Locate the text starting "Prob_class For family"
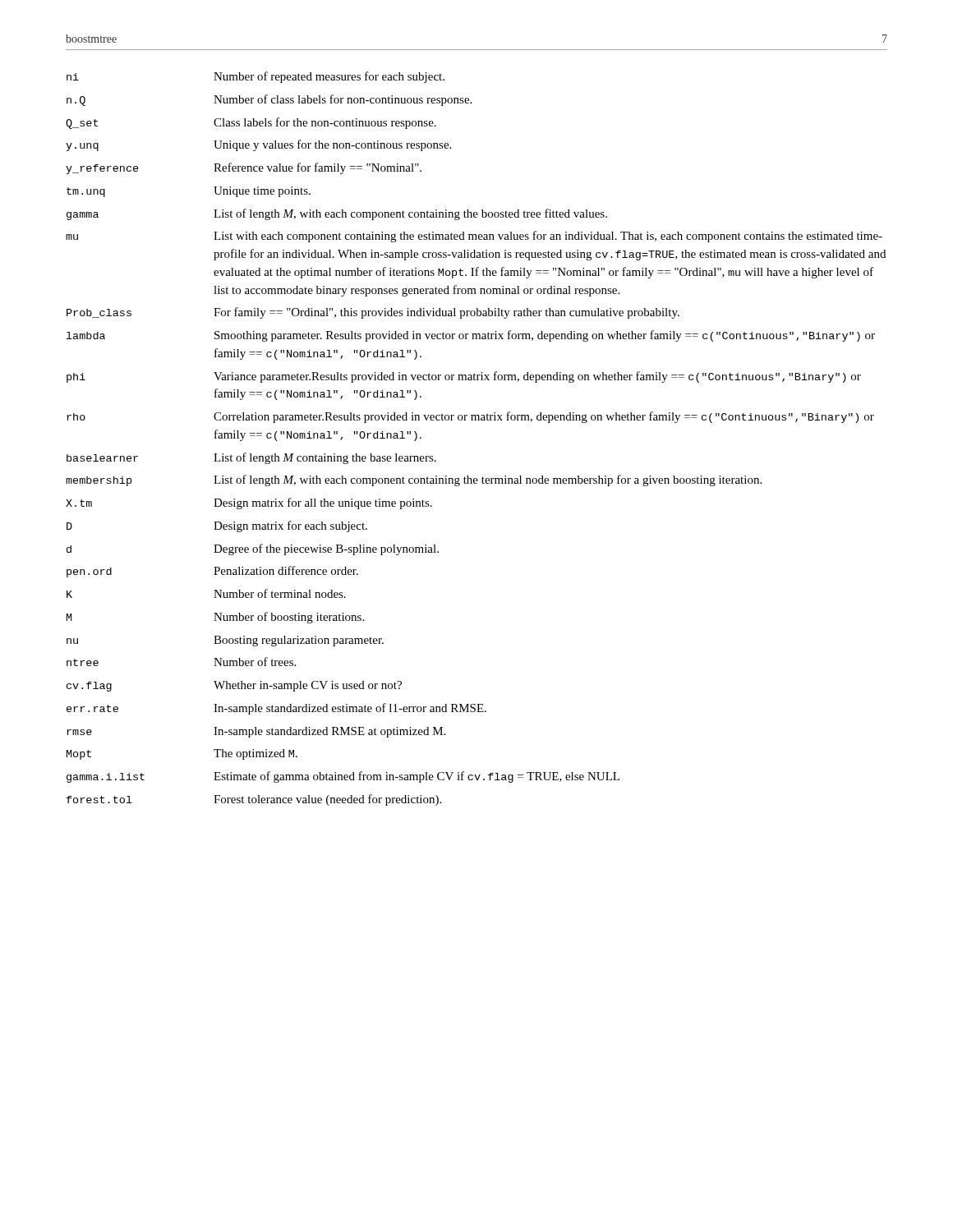Image resolution: width=953 pixels, height=1232 pixels. pyautogui.click(x=476, y=313)
